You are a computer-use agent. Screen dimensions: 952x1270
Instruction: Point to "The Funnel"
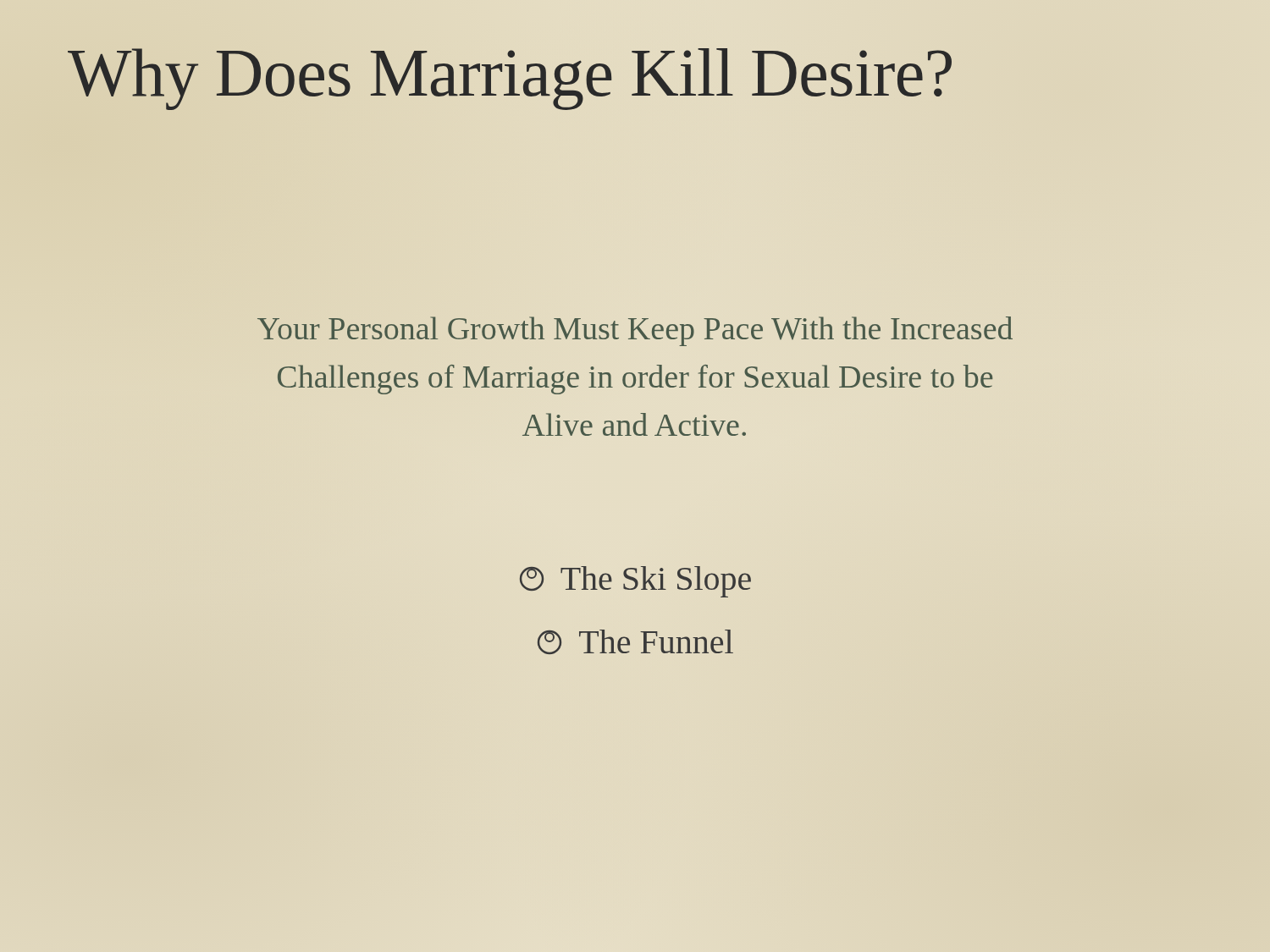point(635,642)
